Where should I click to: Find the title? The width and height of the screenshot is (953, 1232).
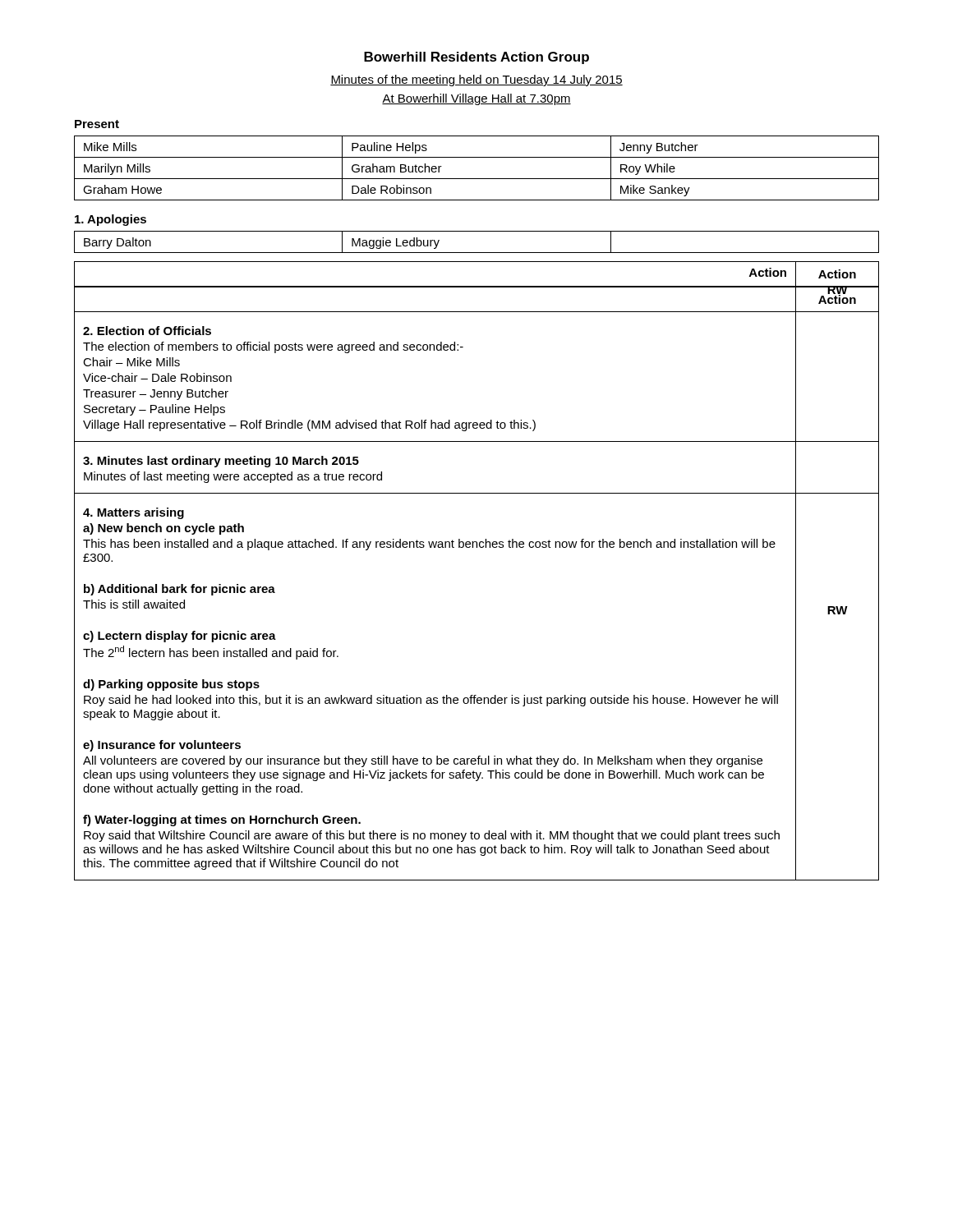point(476,57)
